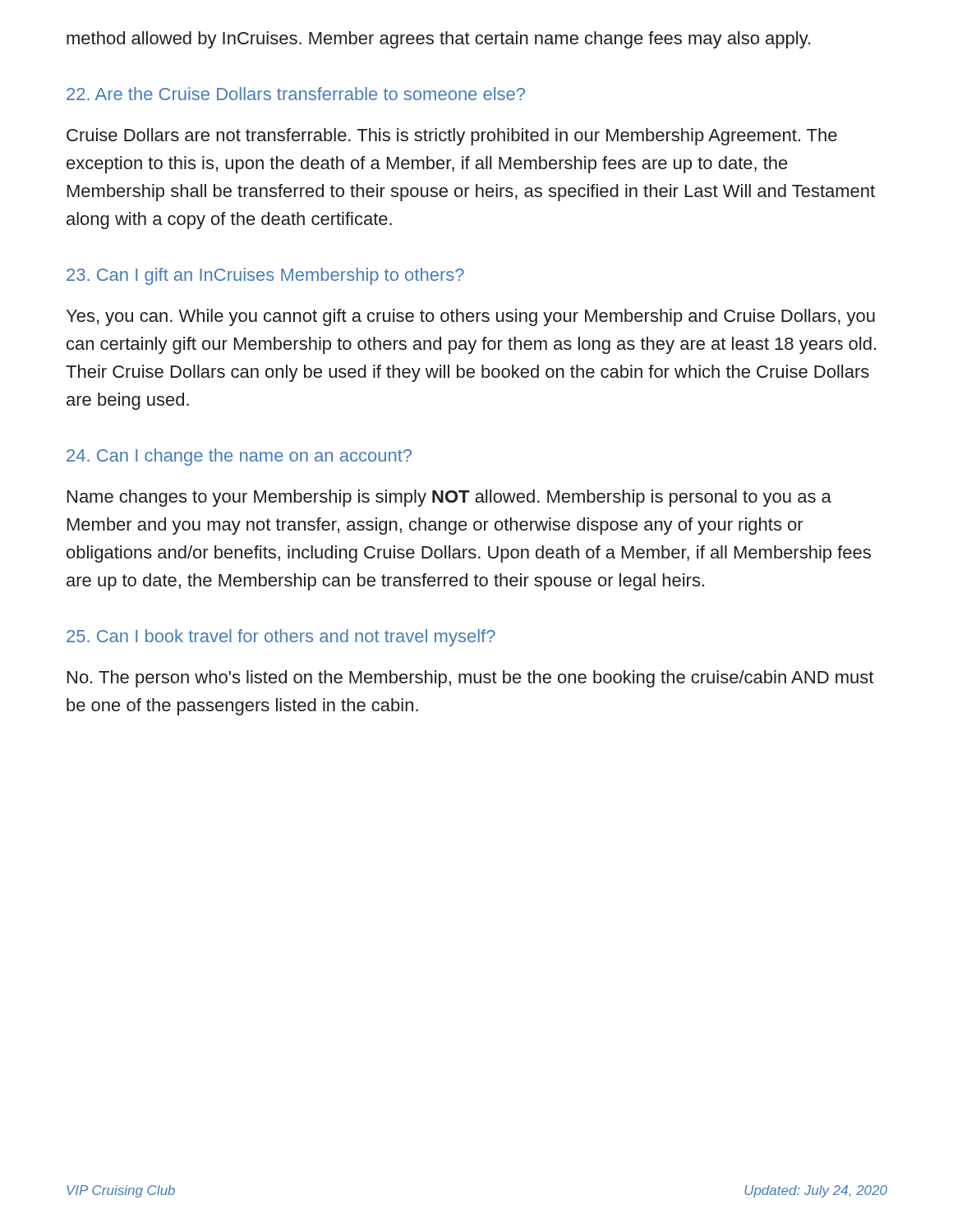Point to the section header beginning "23. Can I gift"
Screen dimensions: 1232x953
265,275
